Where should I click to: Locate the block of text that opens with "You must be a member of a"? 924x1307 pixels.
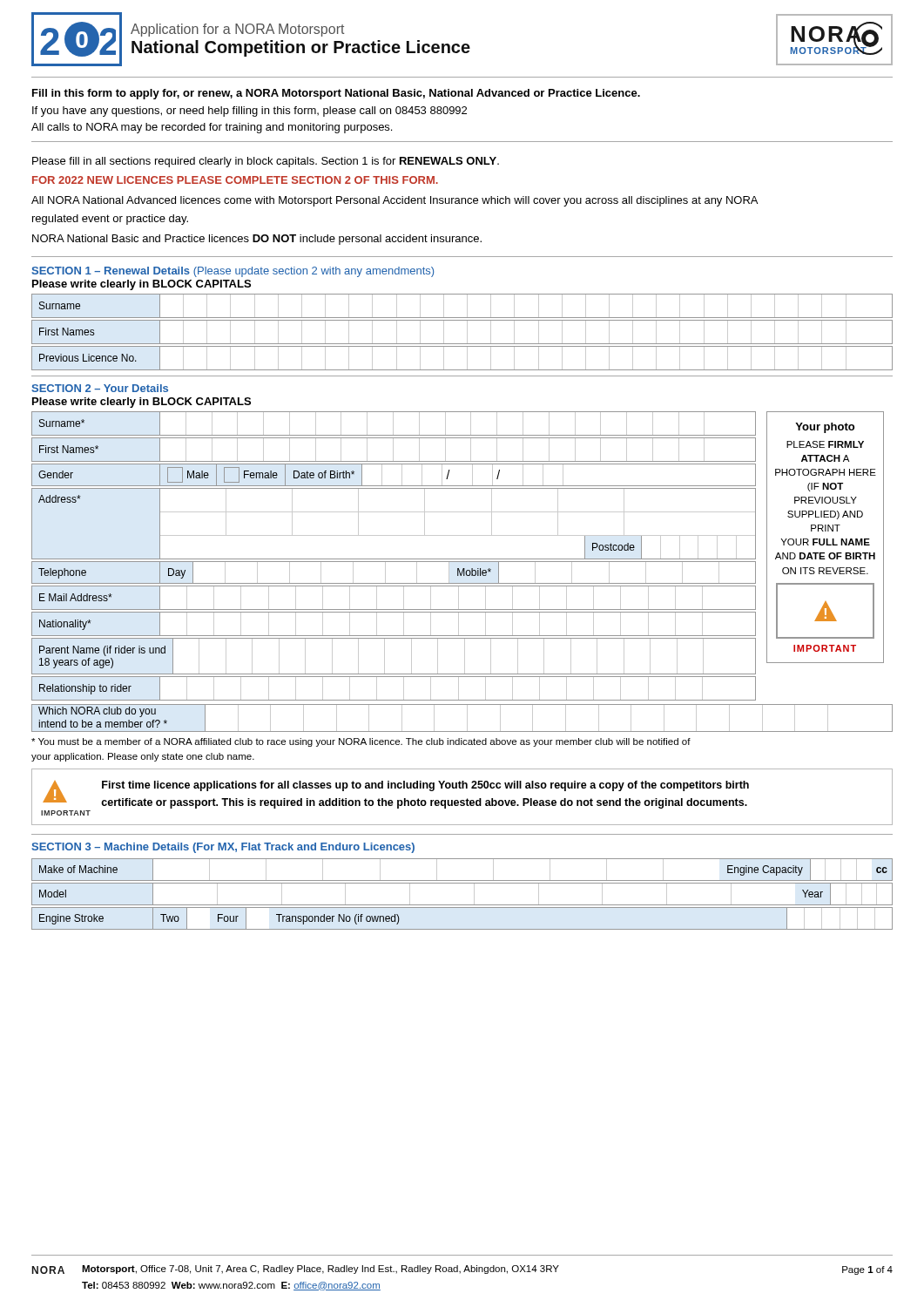(361, 749)
